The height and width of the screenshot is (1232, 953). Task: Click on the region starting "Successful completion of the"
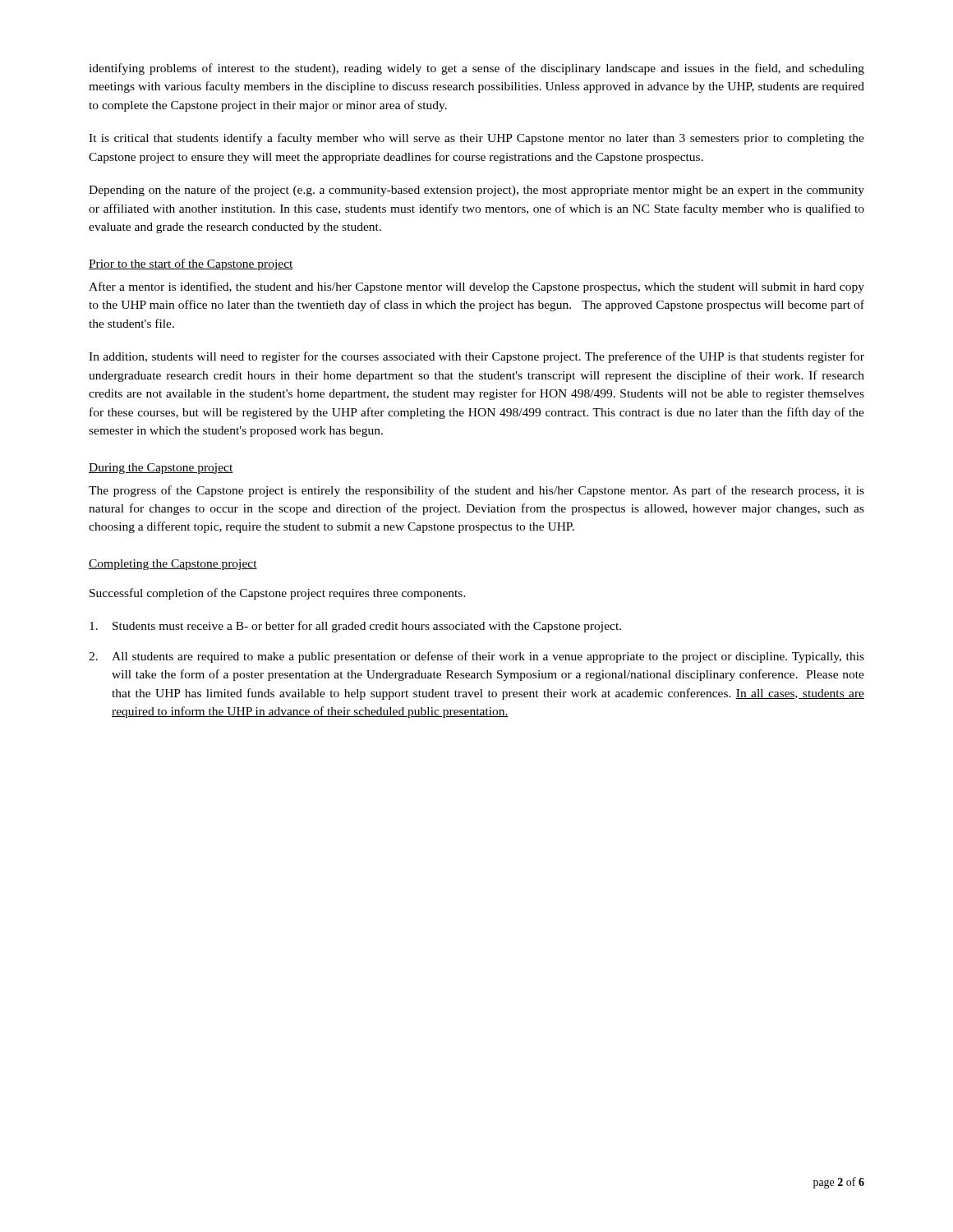(277, 593)
